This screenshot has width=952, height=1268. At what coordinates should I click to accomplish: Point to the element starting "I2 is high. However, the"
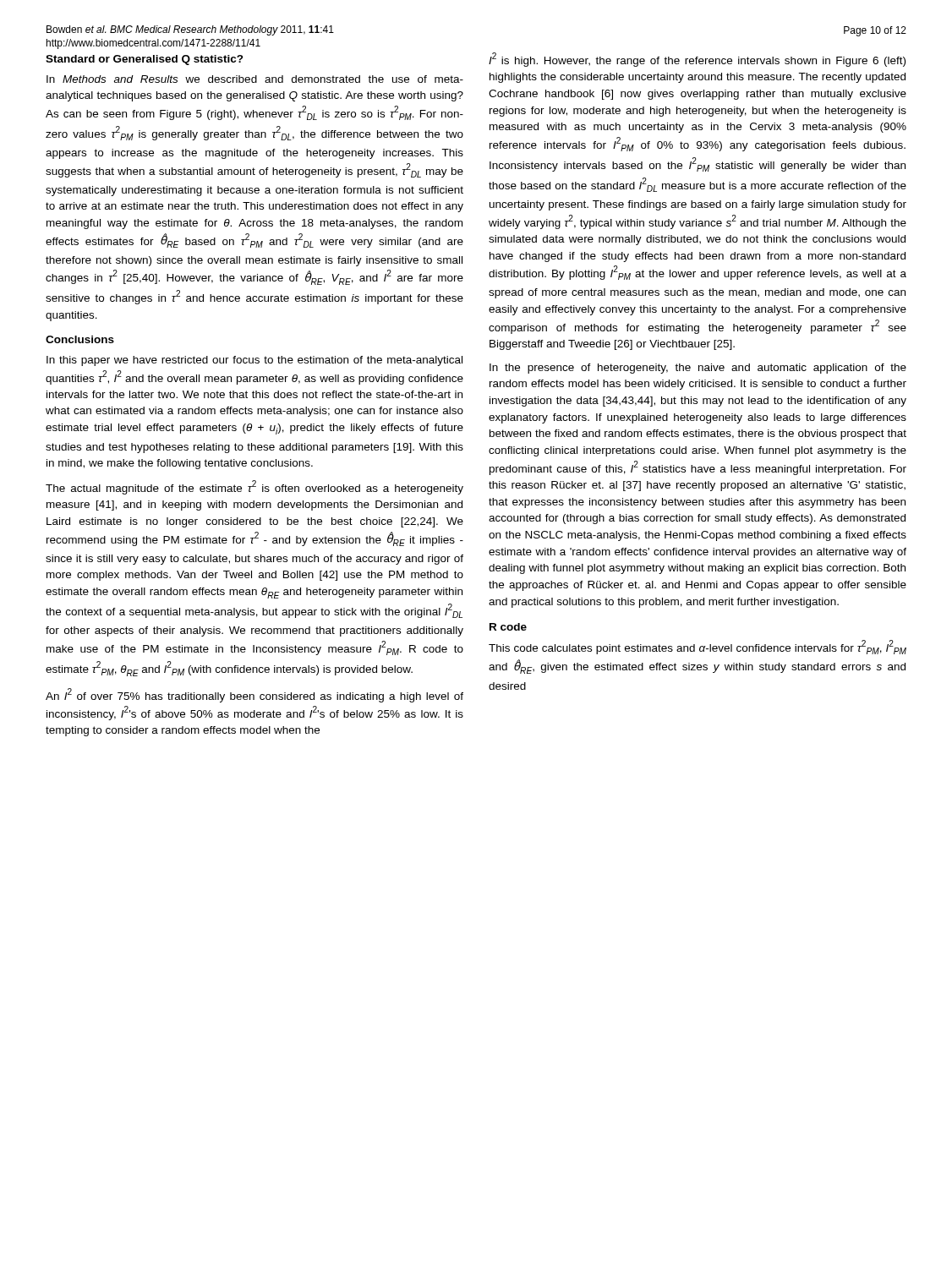697,201
